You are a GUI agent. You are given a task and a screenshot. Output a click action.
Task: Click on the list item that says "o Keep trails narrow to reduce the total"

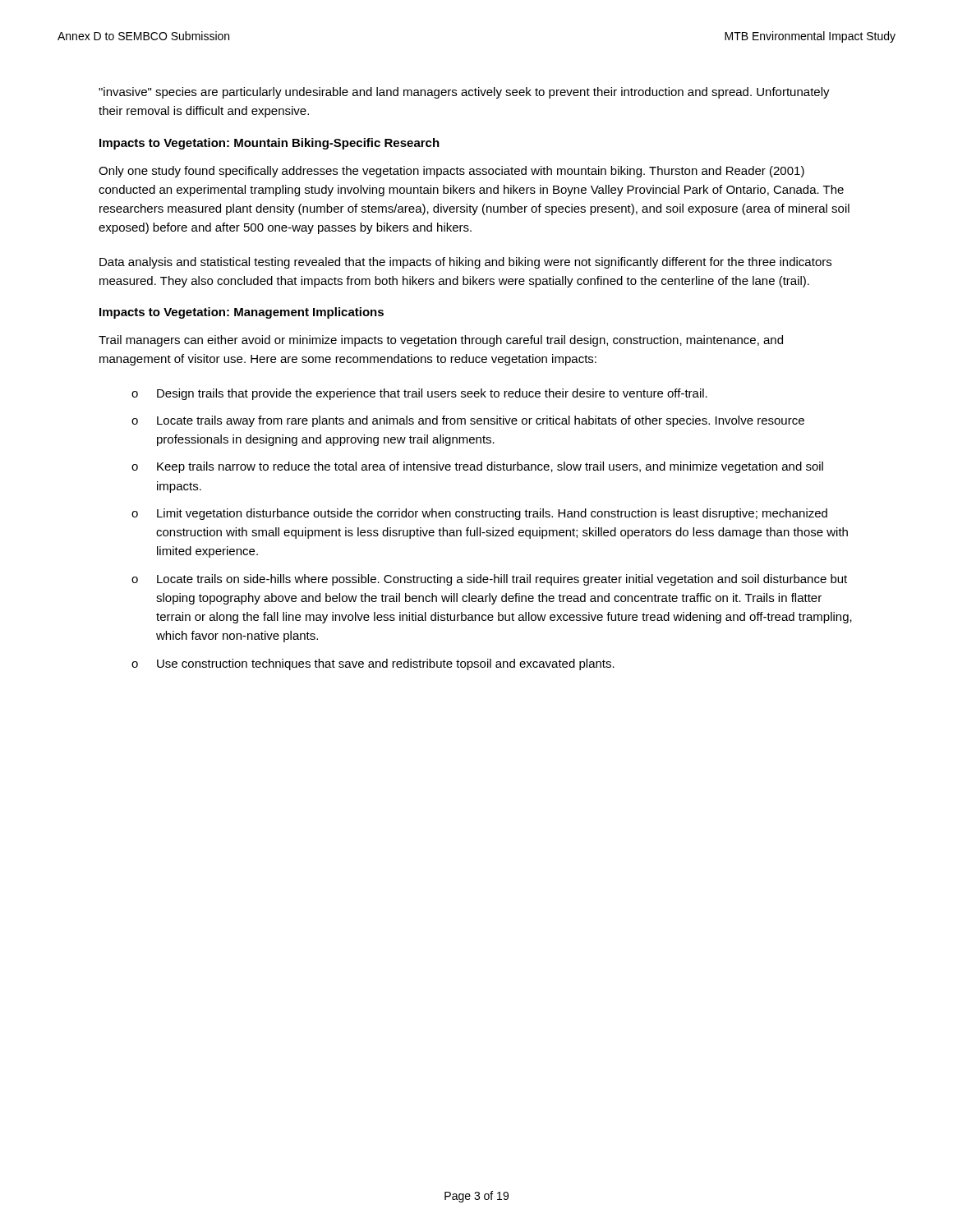493,476
